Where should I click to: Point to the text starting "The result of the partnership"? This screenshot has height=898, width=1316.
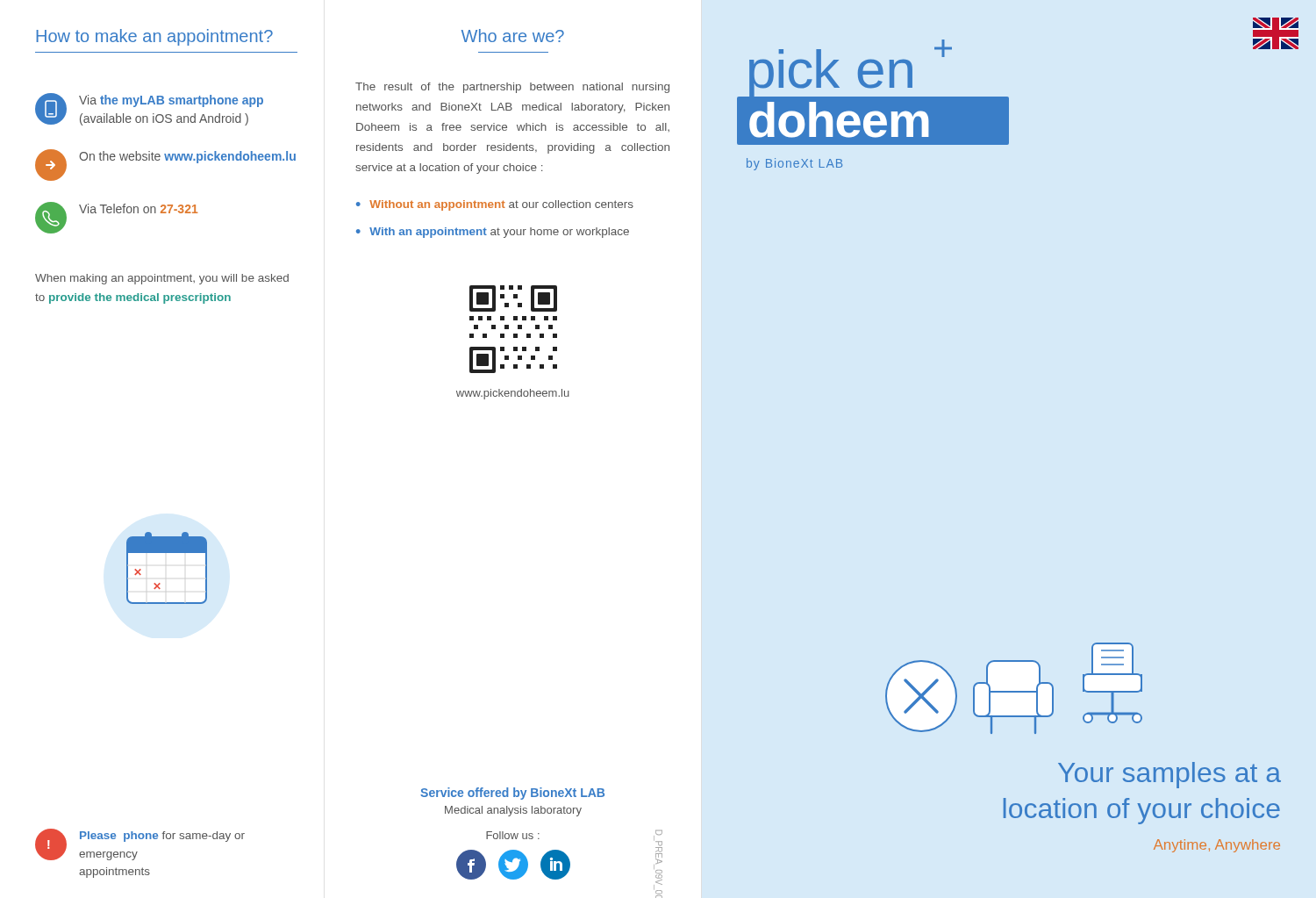point(513,127)
